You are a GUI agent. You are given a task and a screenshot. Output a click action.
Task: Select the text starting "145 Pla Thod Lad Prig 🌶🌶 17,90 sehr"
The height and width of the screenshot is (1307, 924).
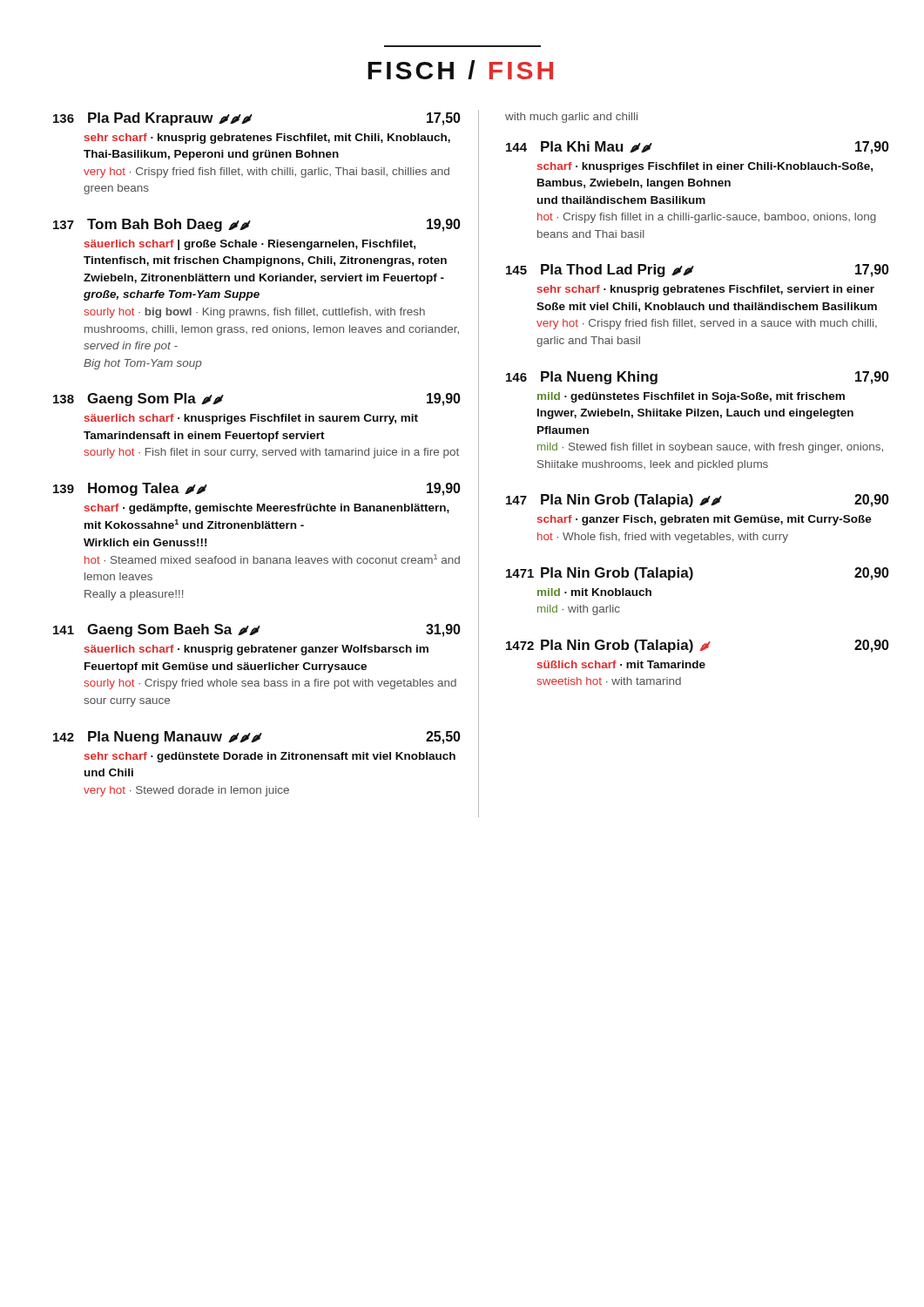point(697,305)
